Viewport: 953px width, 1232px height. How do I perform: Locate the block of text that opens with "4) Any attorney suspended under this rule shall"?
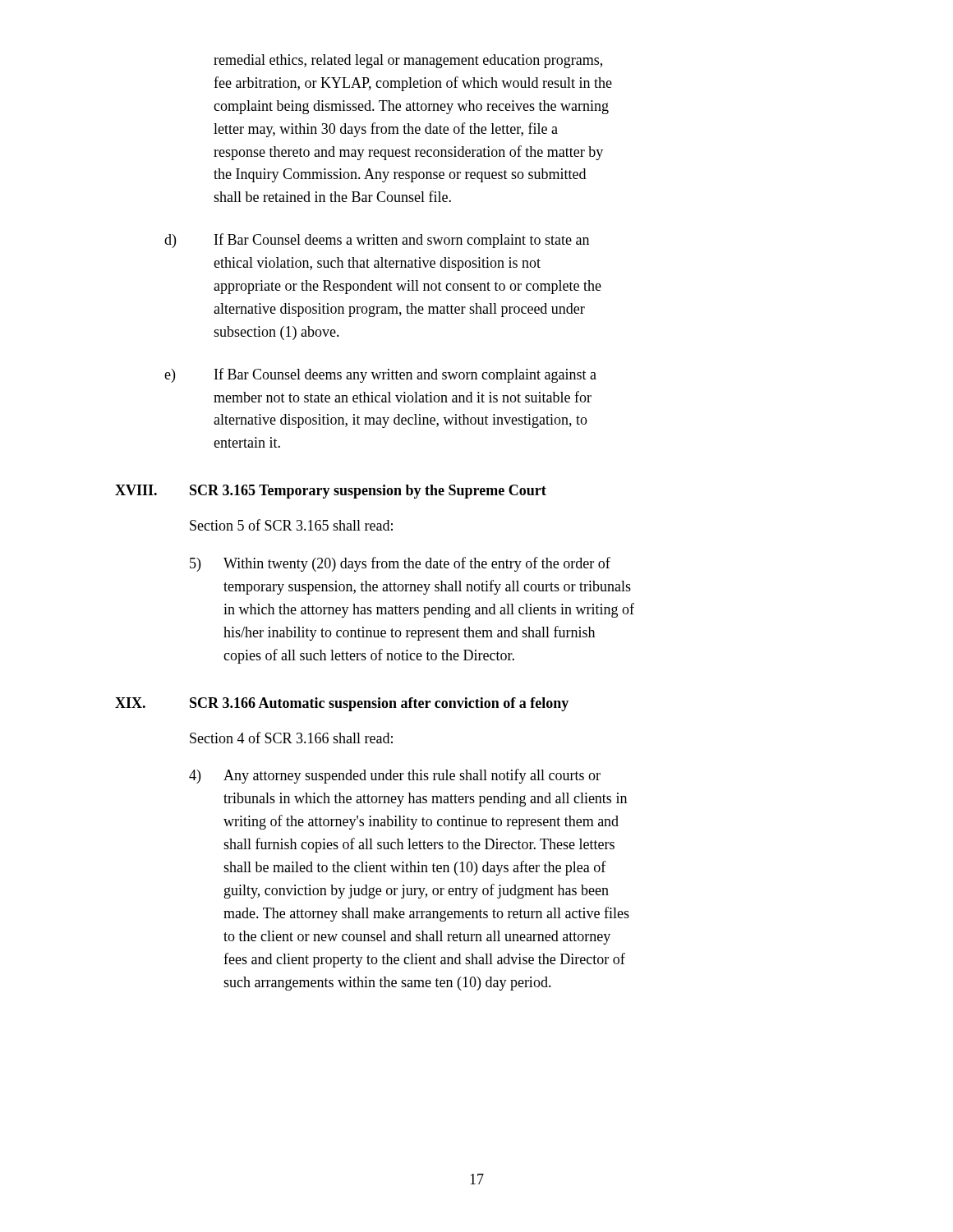coord(513,880)
